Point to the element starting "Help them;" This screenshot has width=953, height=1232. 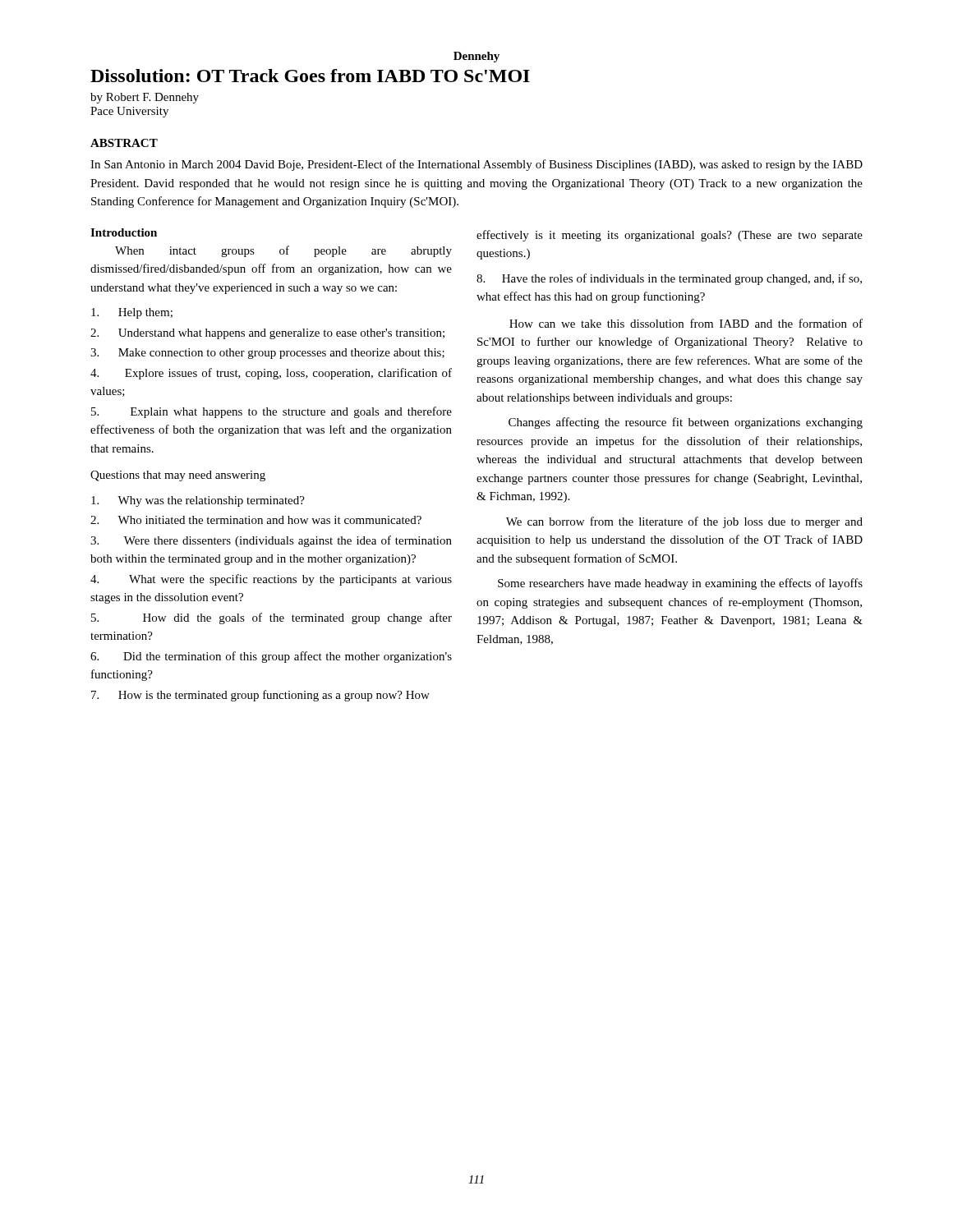click(132, 312)
